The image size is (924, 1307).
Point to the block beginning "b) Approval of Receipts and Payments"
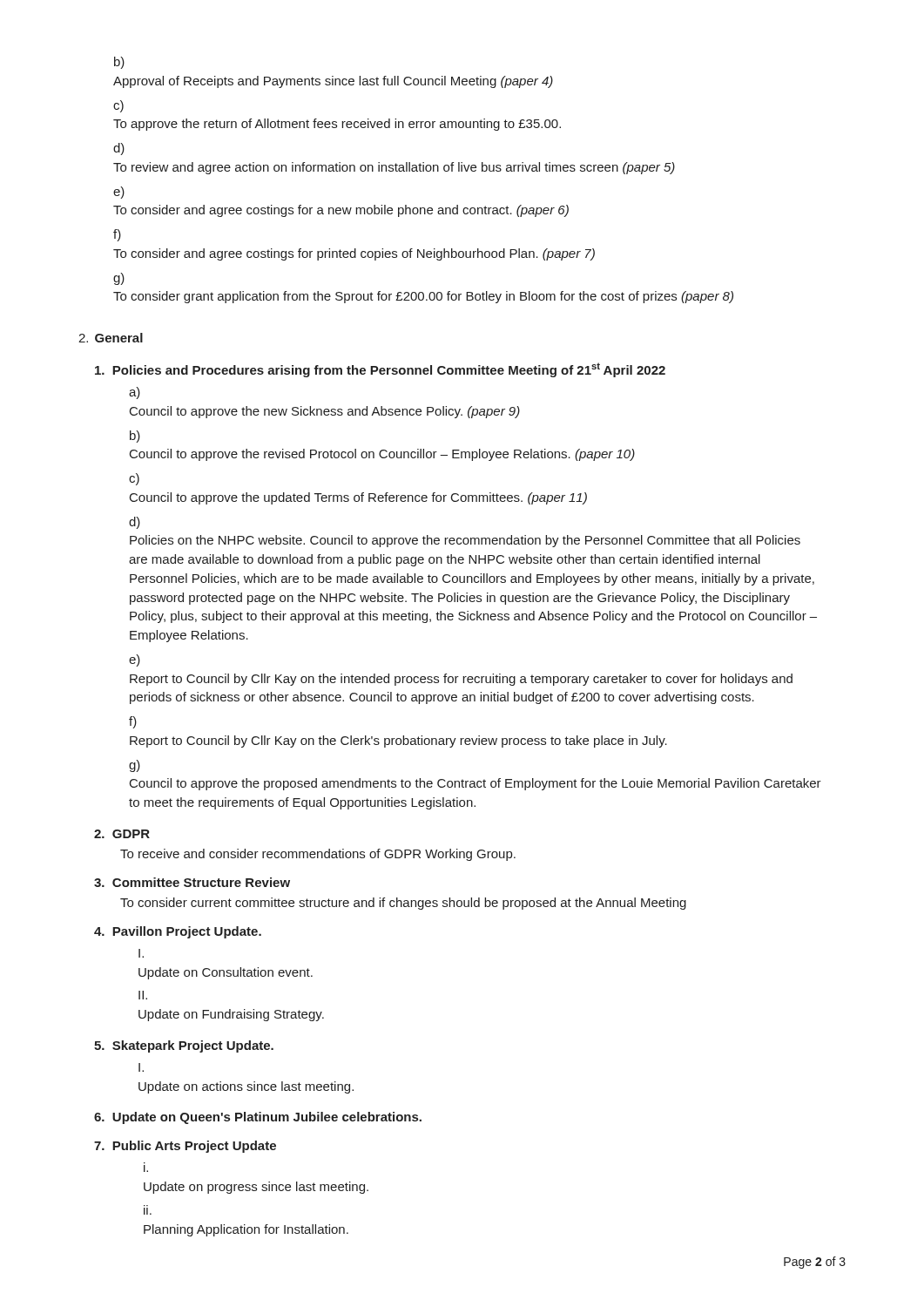[468, 71]
